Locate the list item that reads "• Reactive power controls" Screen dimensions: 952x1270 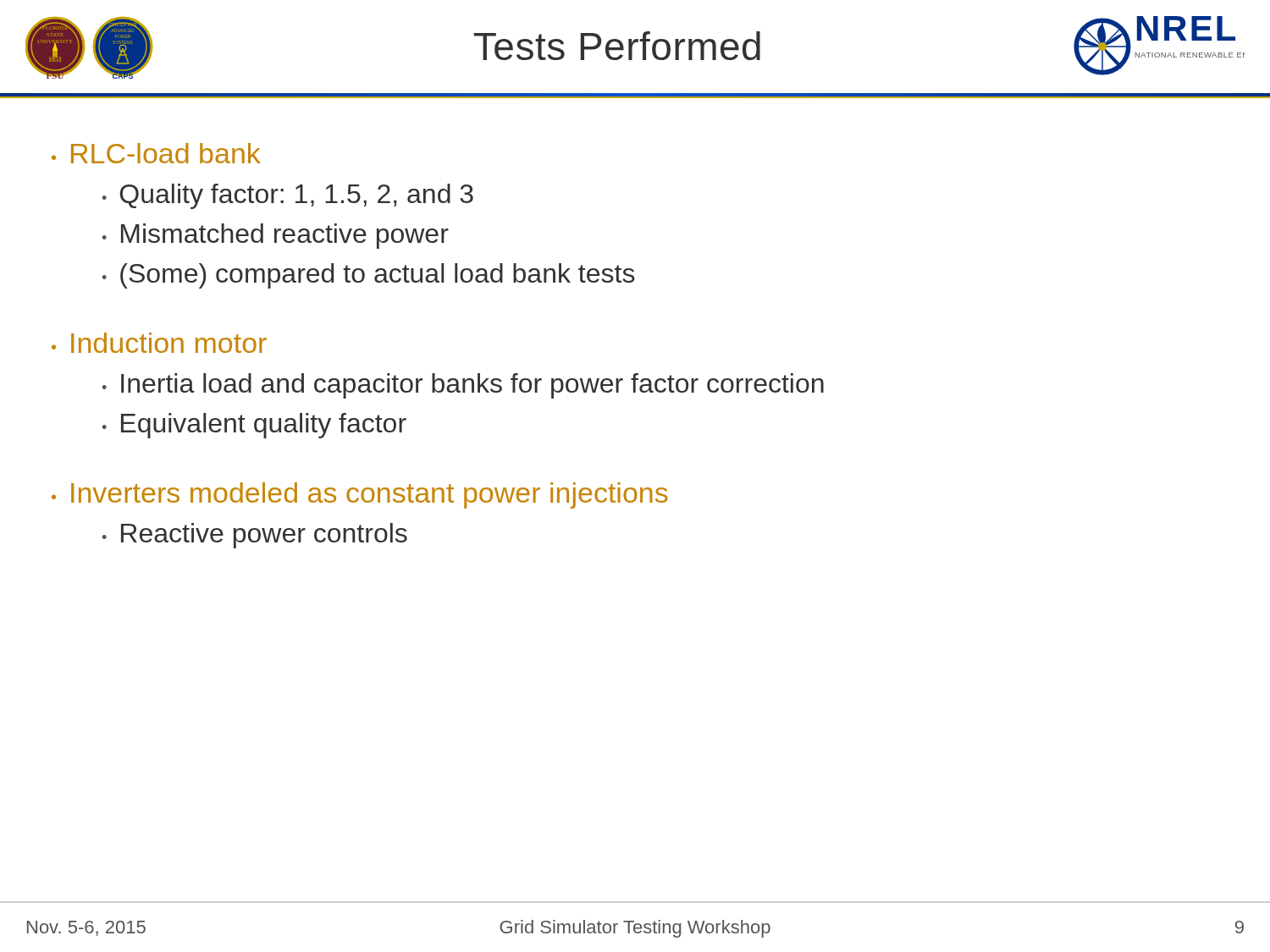255,534
